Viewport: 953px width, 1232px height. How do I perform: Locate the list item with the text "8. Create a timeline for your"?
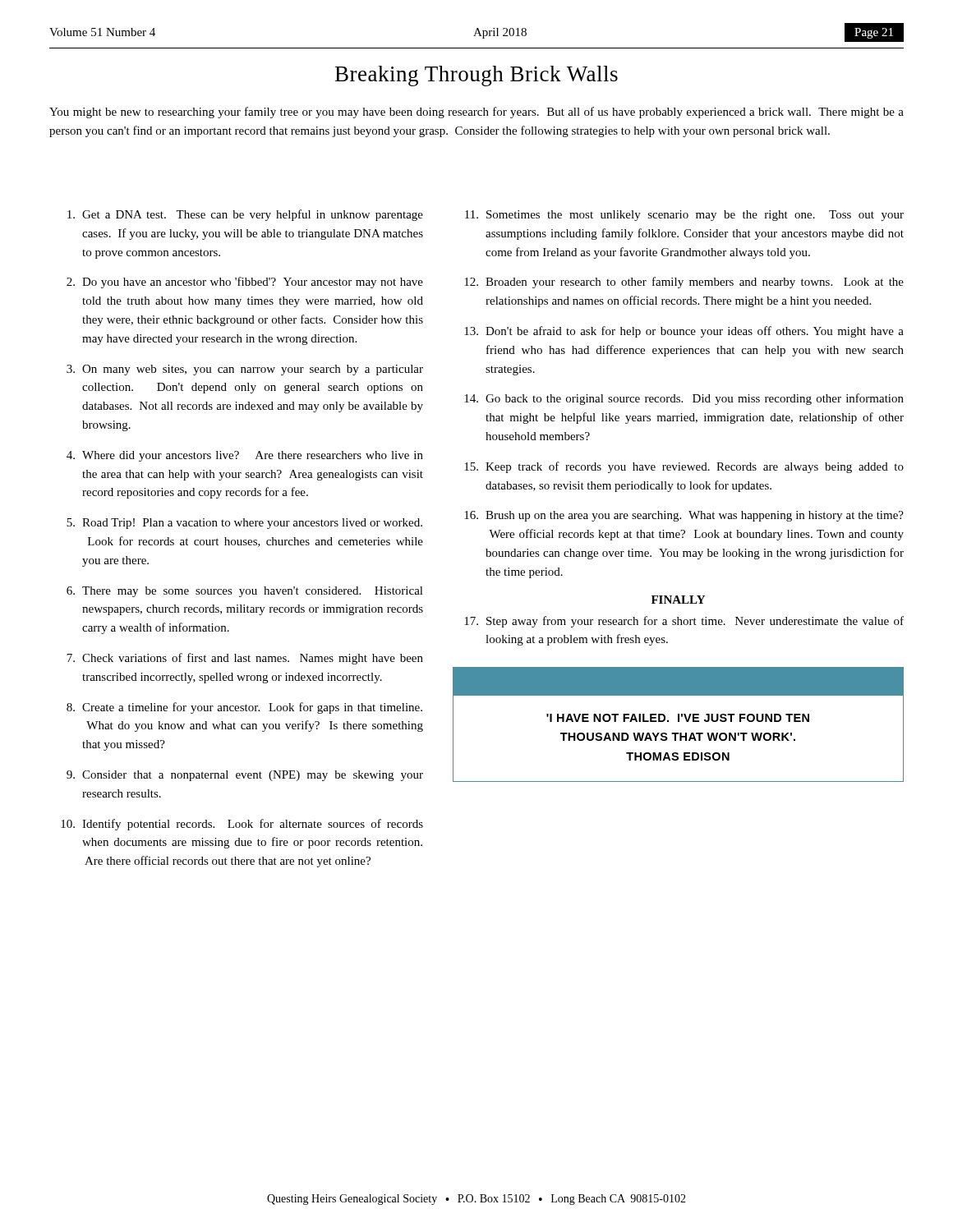click(x=236, y=726)
